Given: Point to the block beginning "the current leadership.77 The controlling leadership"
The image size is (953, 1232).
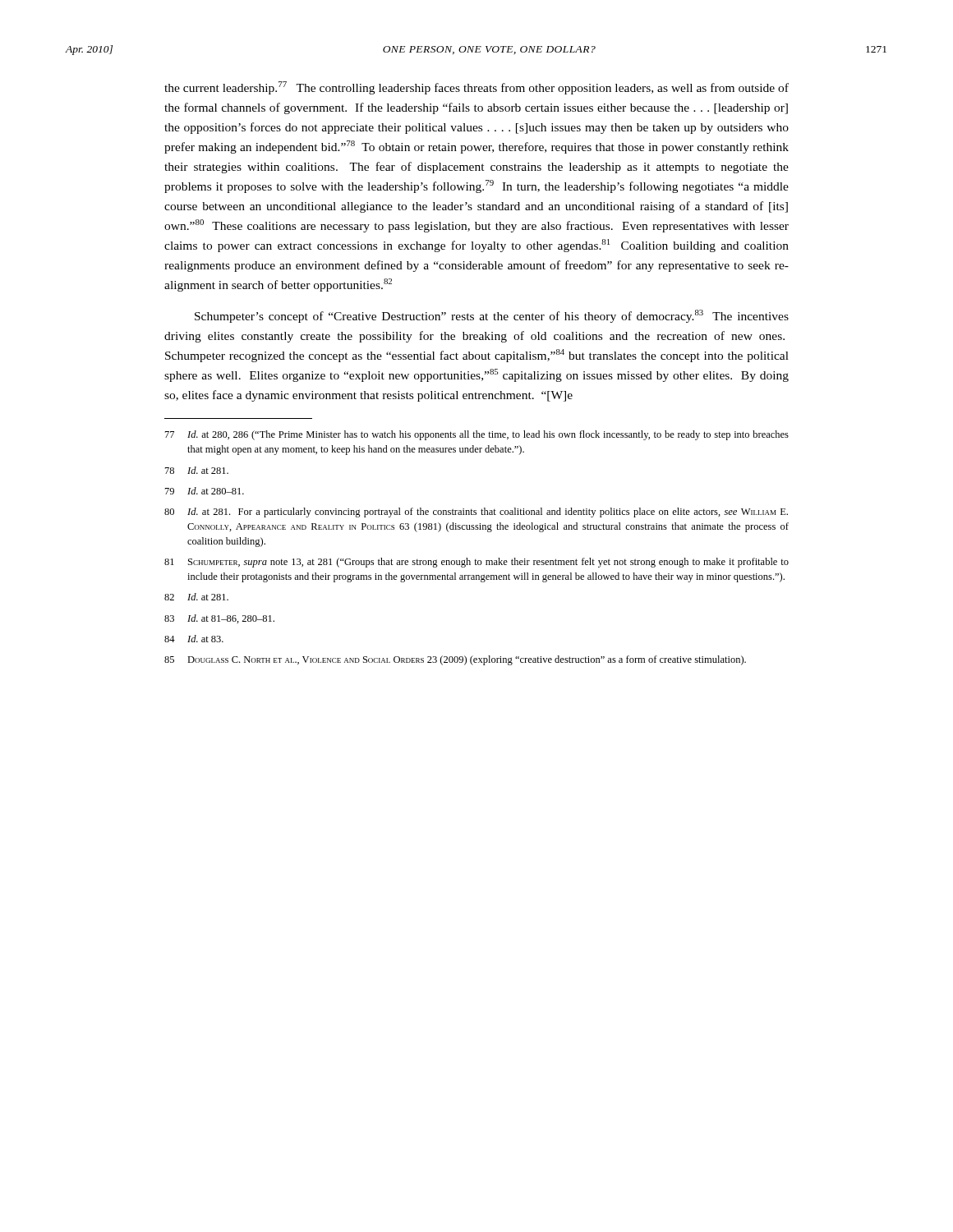Looking at the screenshot, I should click(x=476, y=185).
